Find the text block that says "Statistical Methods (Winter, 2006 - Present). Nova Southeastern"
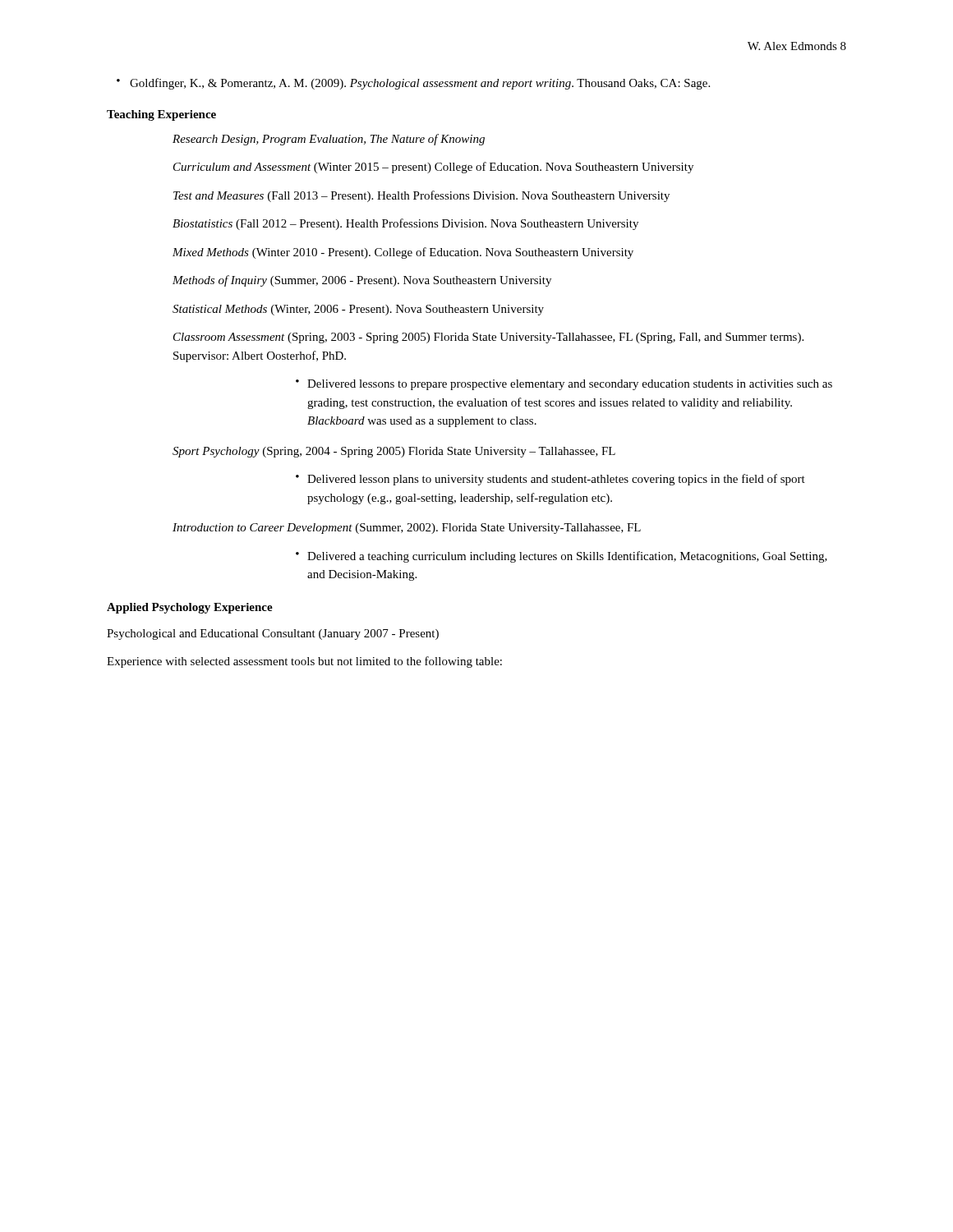The height and width of the screenshot is (1232, 953). coord(358,308)
